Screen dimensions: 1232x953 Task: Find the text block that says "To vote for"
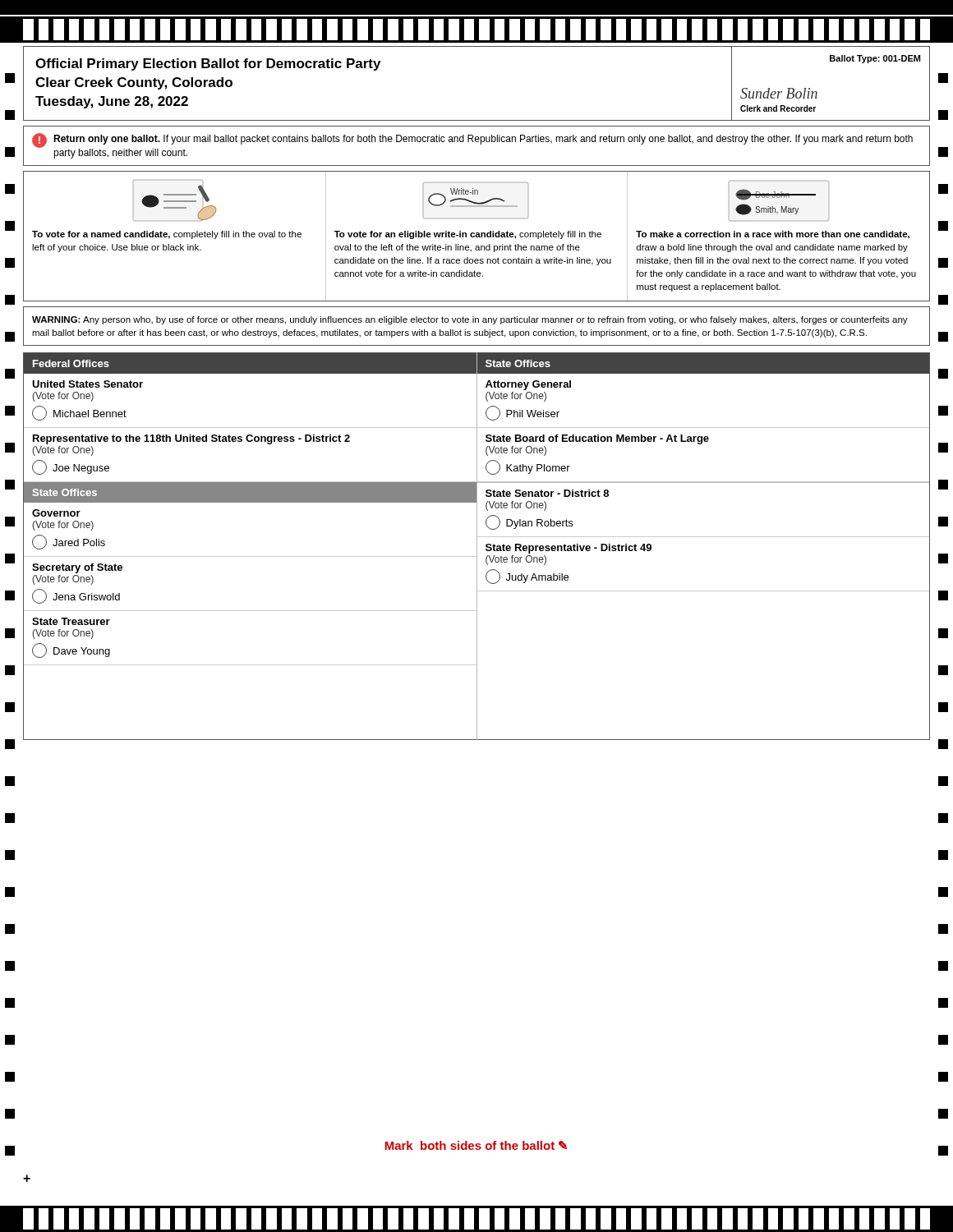pos(174,215)
